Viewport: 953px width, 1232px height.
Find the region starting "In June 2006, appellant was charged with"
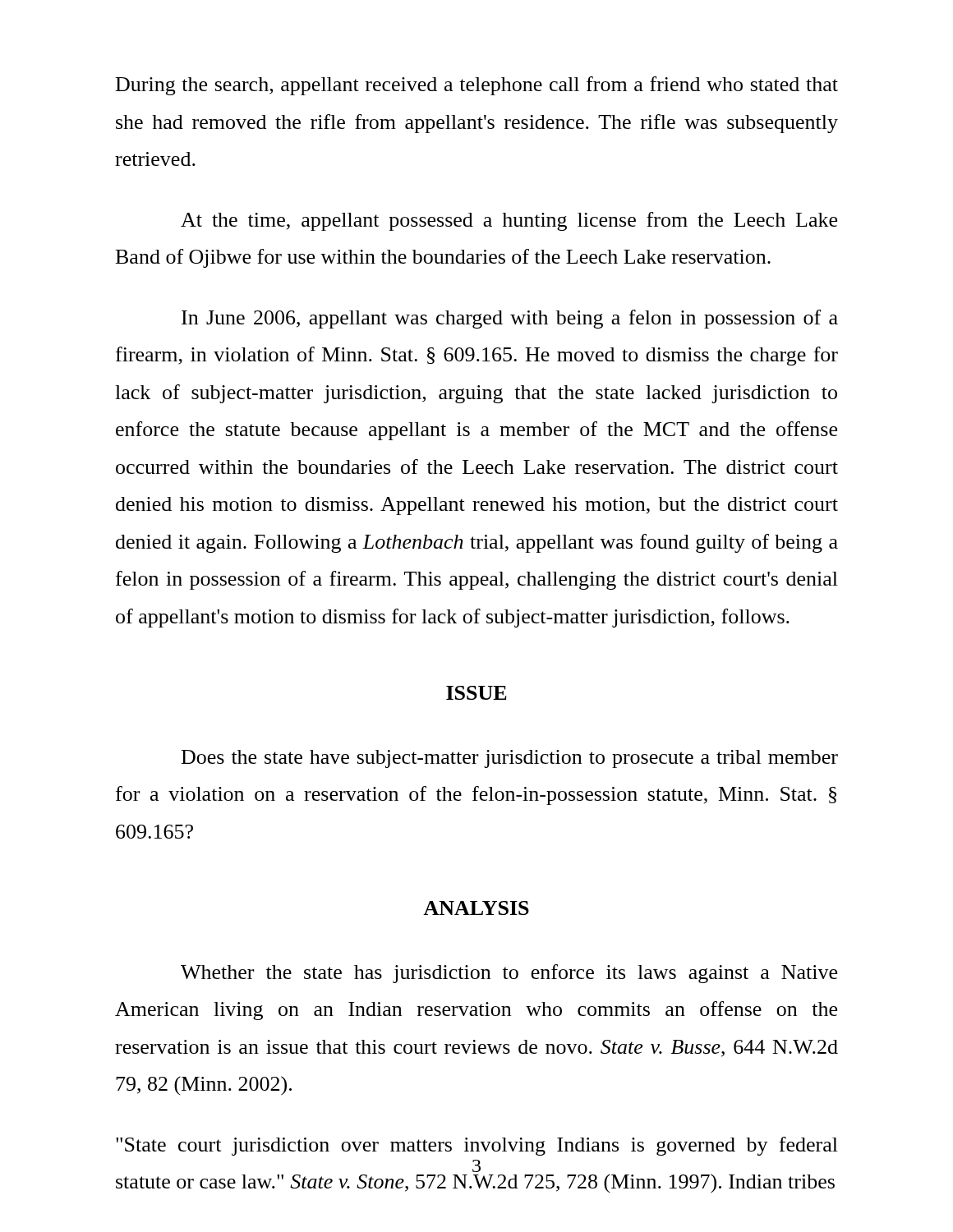(x=476, y=467)
